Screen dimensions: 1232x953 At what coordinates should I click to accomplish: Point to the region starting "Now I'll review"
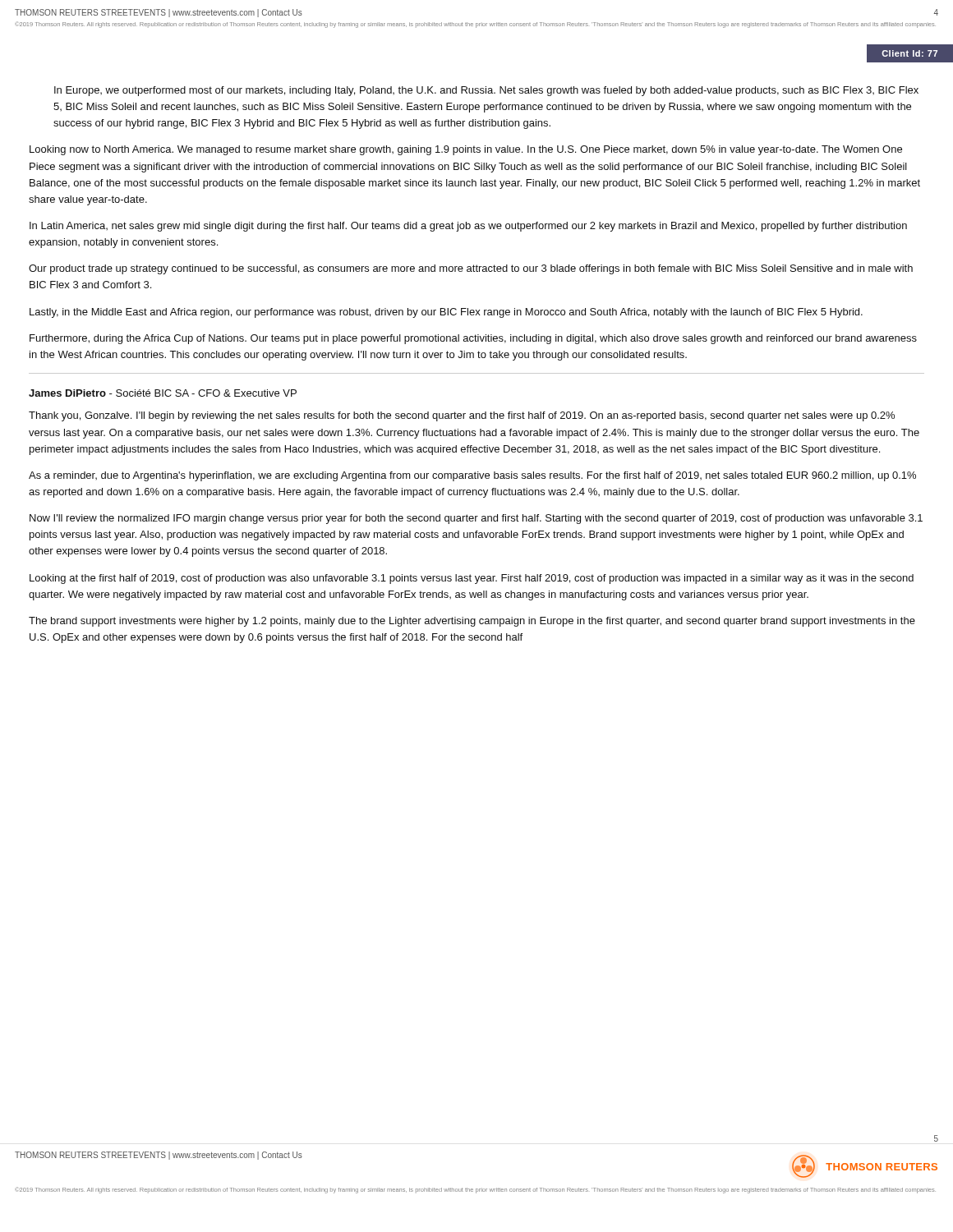point(476,535)
